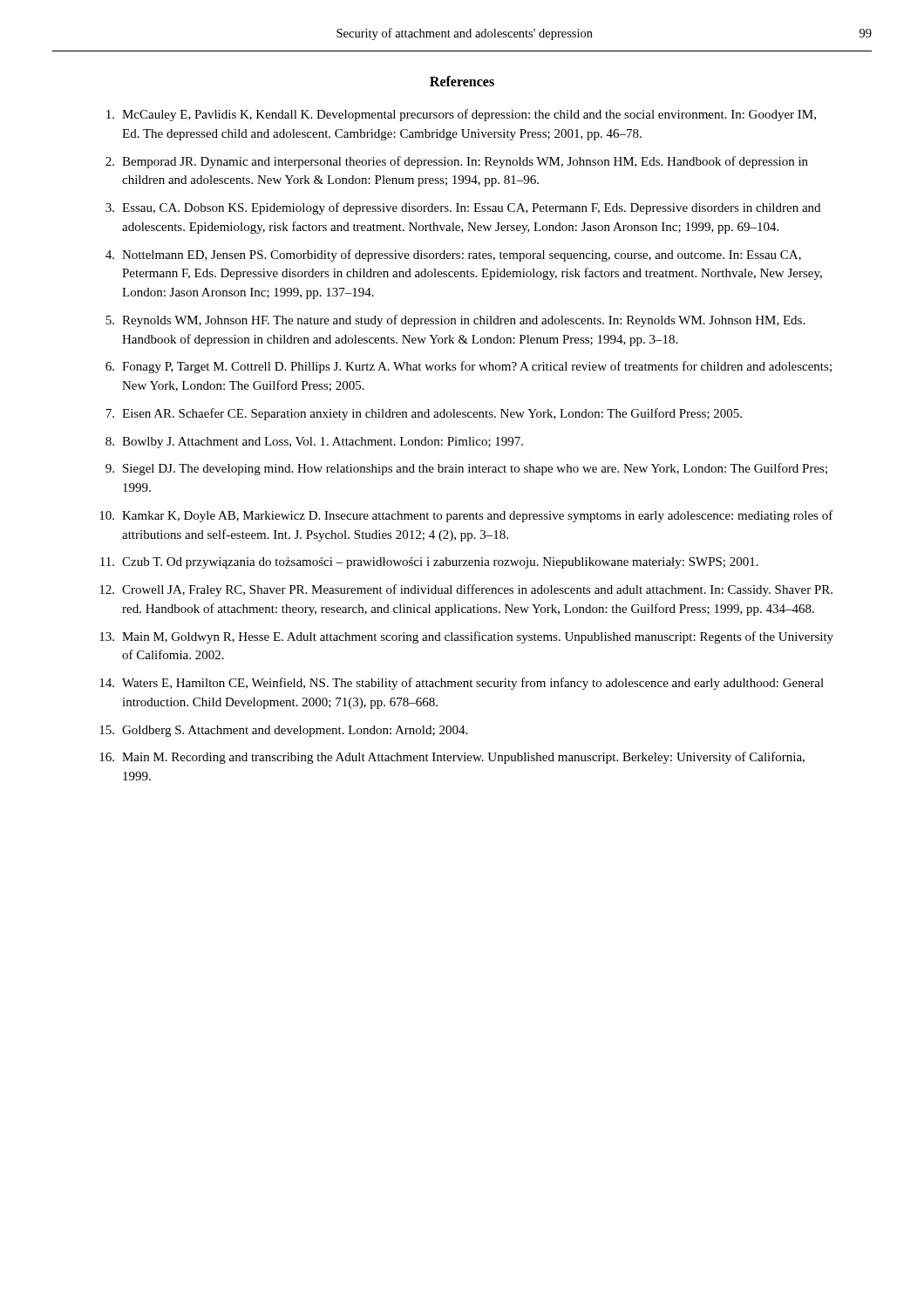Point to the text block starting "15.Goldberg S. Attachment and development. London: Arnold;"

462,730
